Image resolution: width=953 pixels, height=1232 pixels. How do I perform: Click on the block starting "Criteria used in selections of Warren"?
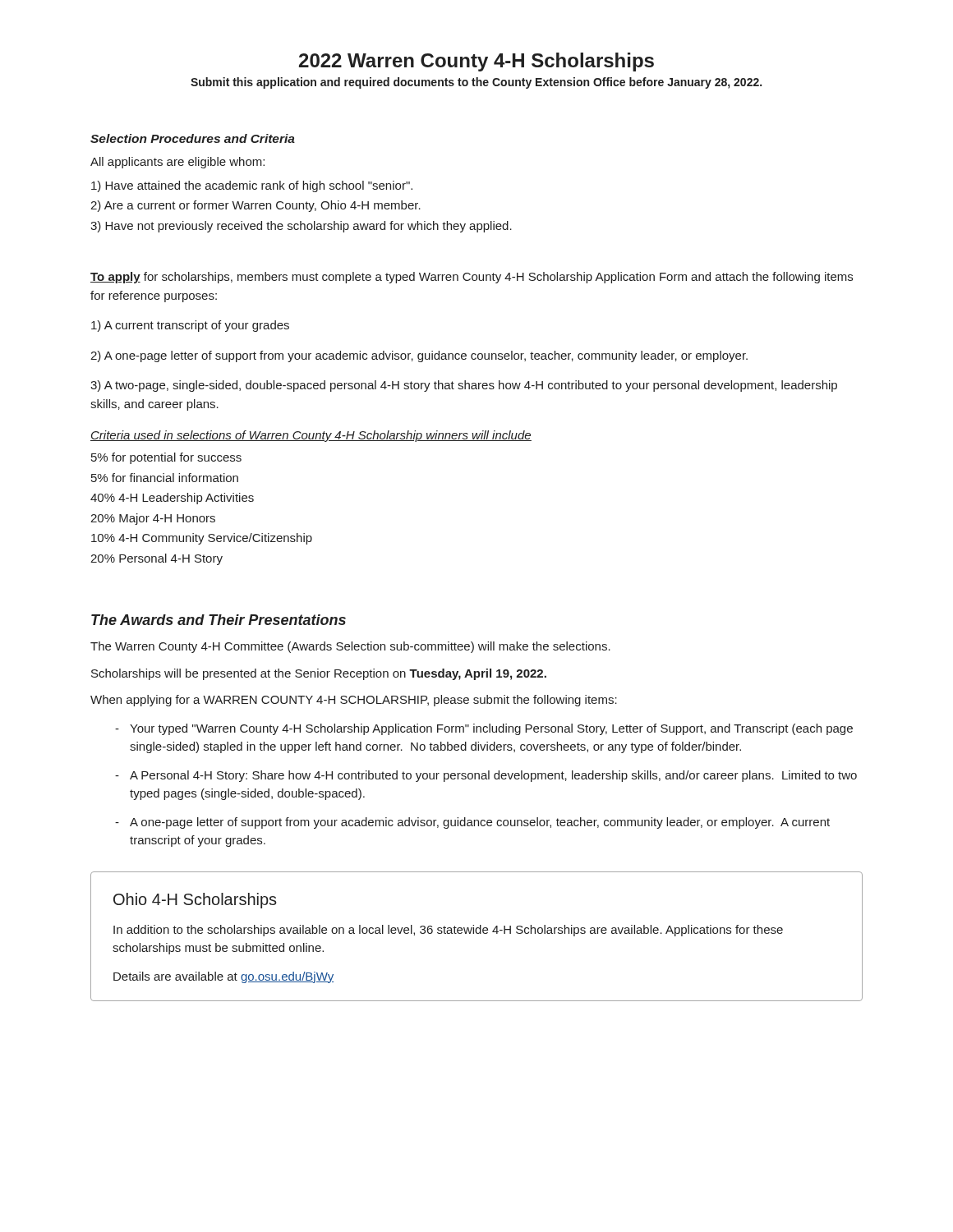click(x=311, y=435)
